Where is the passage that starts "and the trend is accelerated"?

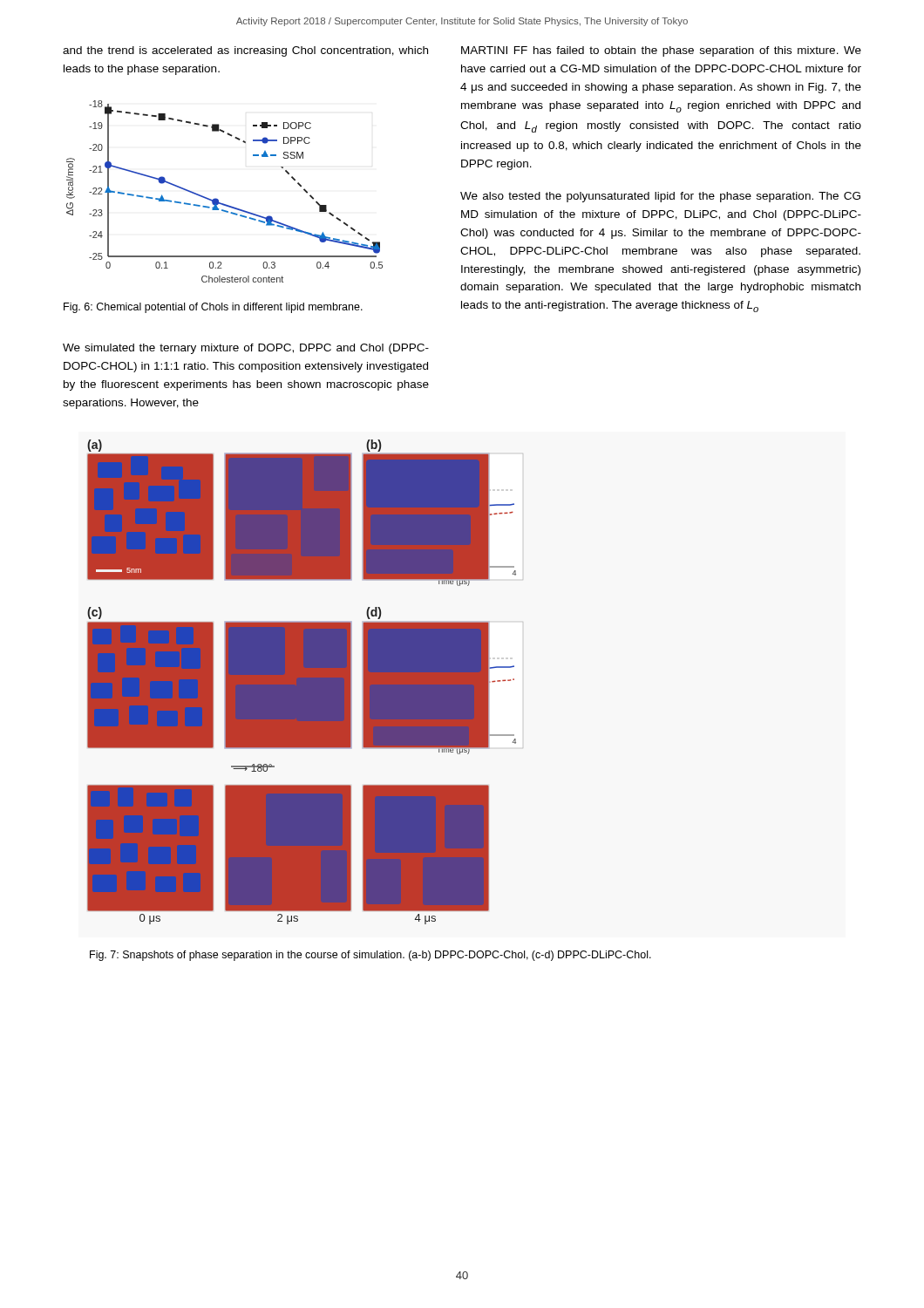coord(246,59)
